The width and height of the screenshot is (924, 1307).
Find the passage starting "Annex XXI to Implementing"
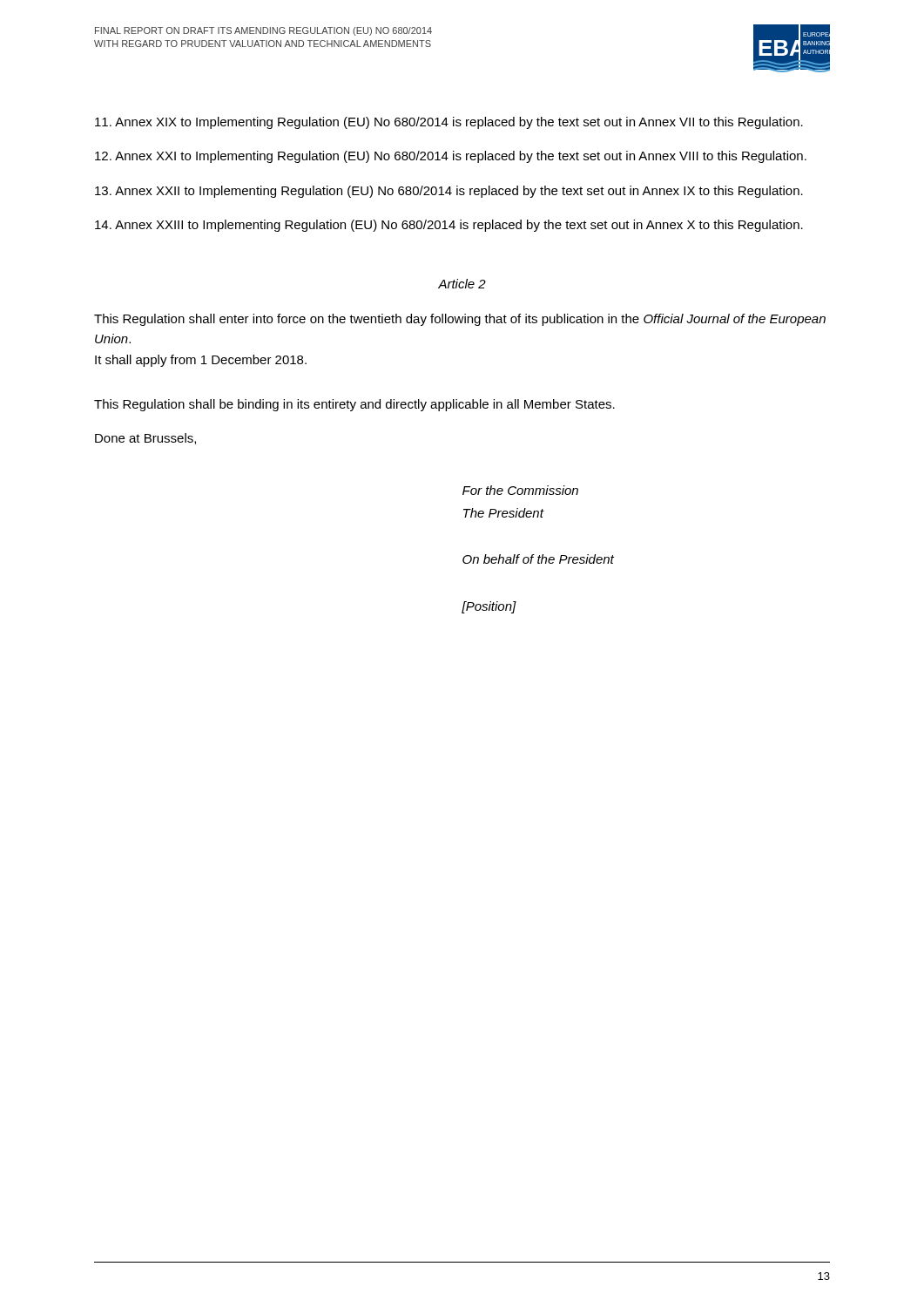pos(451,156)
